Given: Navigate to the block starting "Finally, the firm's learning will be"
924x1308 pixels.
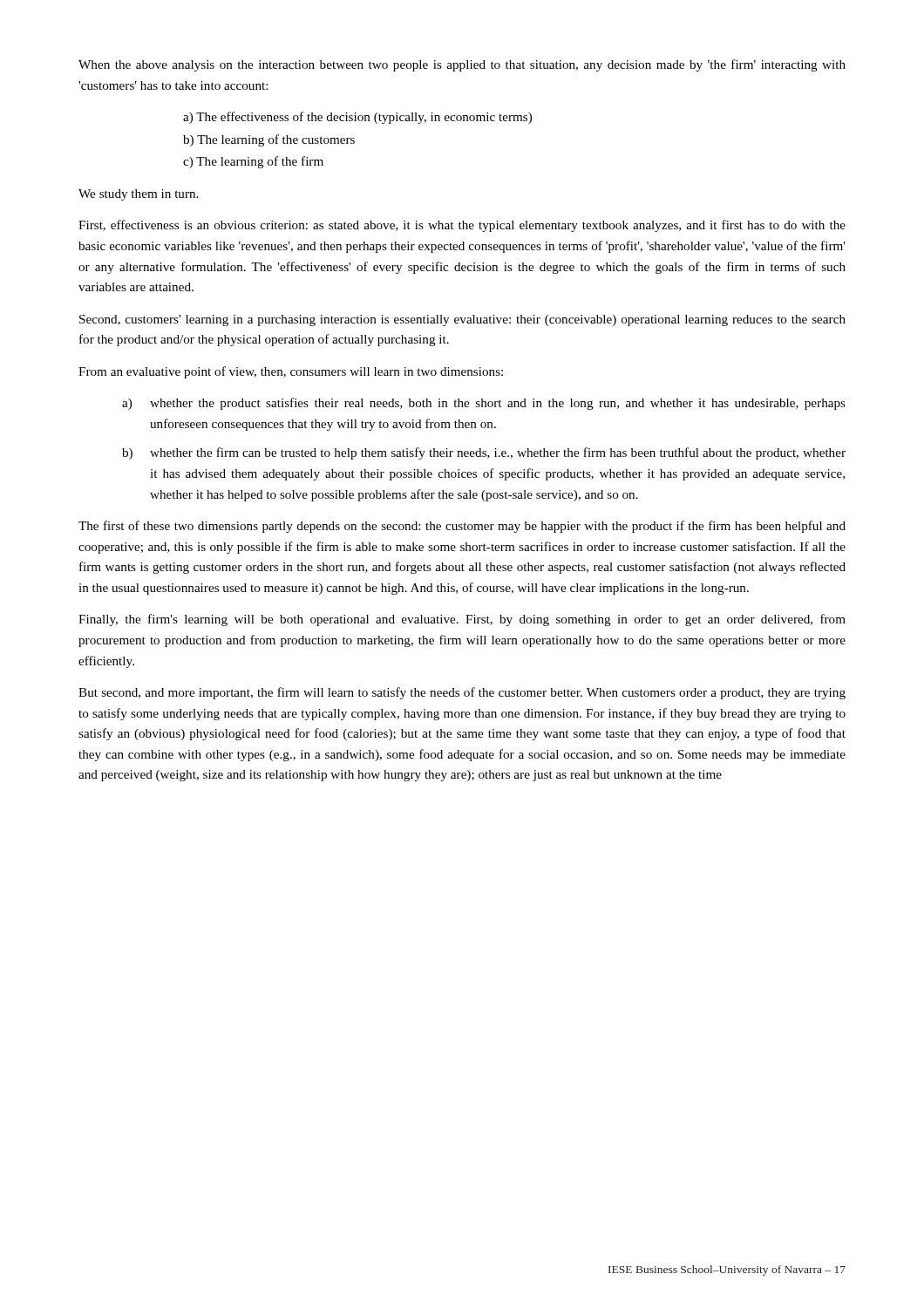Looking at the screenshot, I should 462,640.
